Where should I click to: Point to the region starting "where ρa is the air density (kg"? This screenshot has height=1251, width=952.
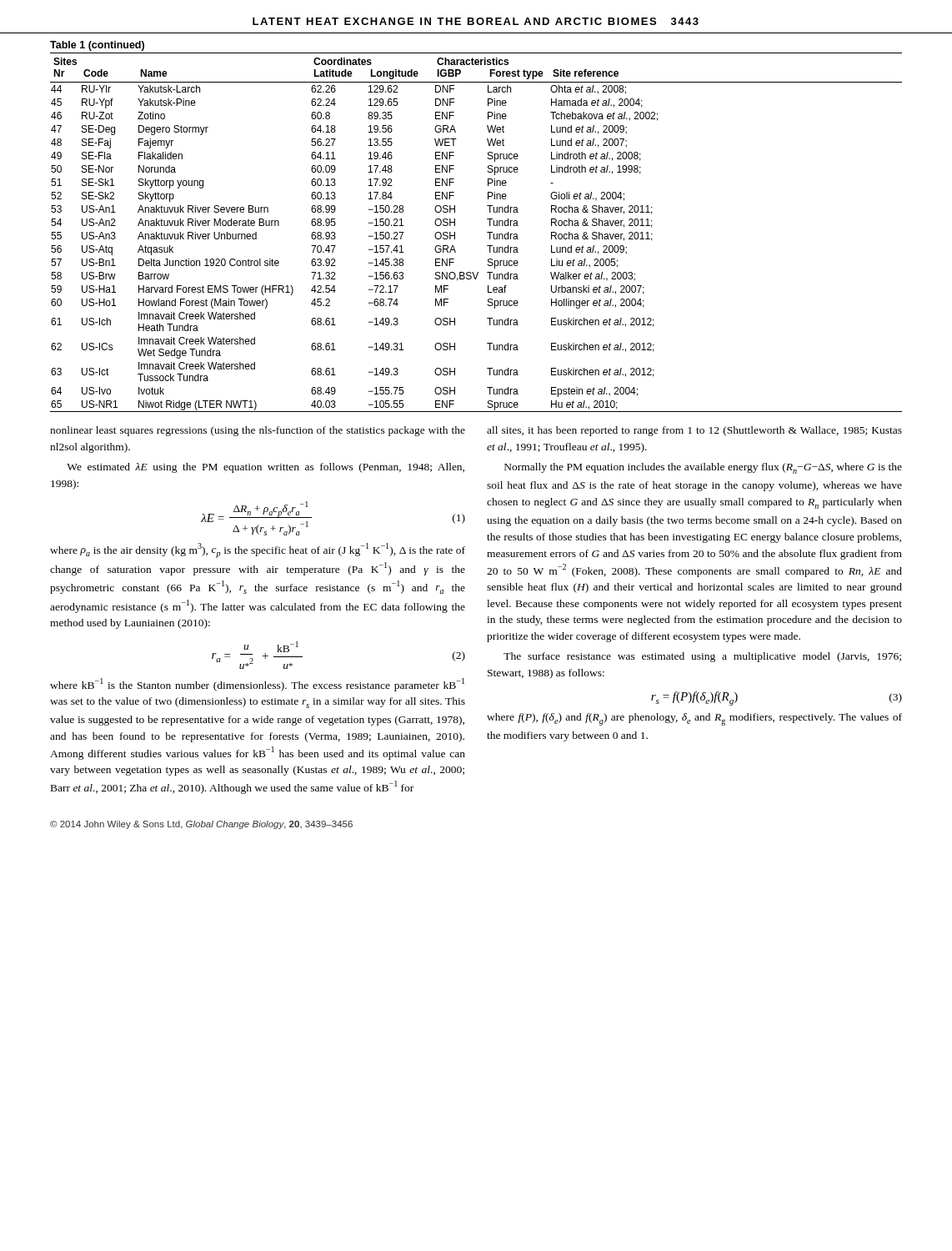[x=258, y=585]
